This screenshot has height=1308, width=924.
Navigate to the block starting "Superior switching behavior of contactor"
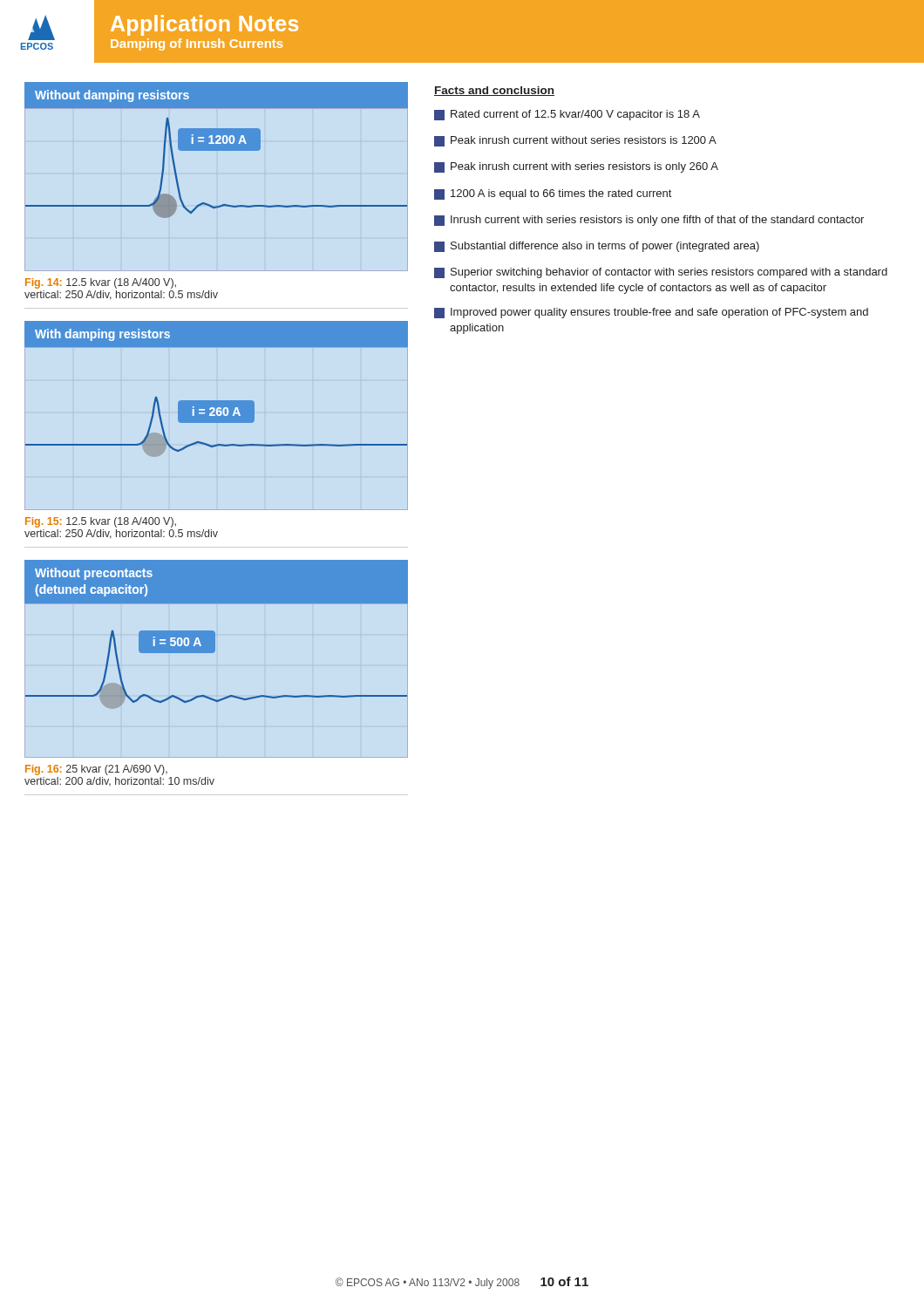click(x=667, y=280)
